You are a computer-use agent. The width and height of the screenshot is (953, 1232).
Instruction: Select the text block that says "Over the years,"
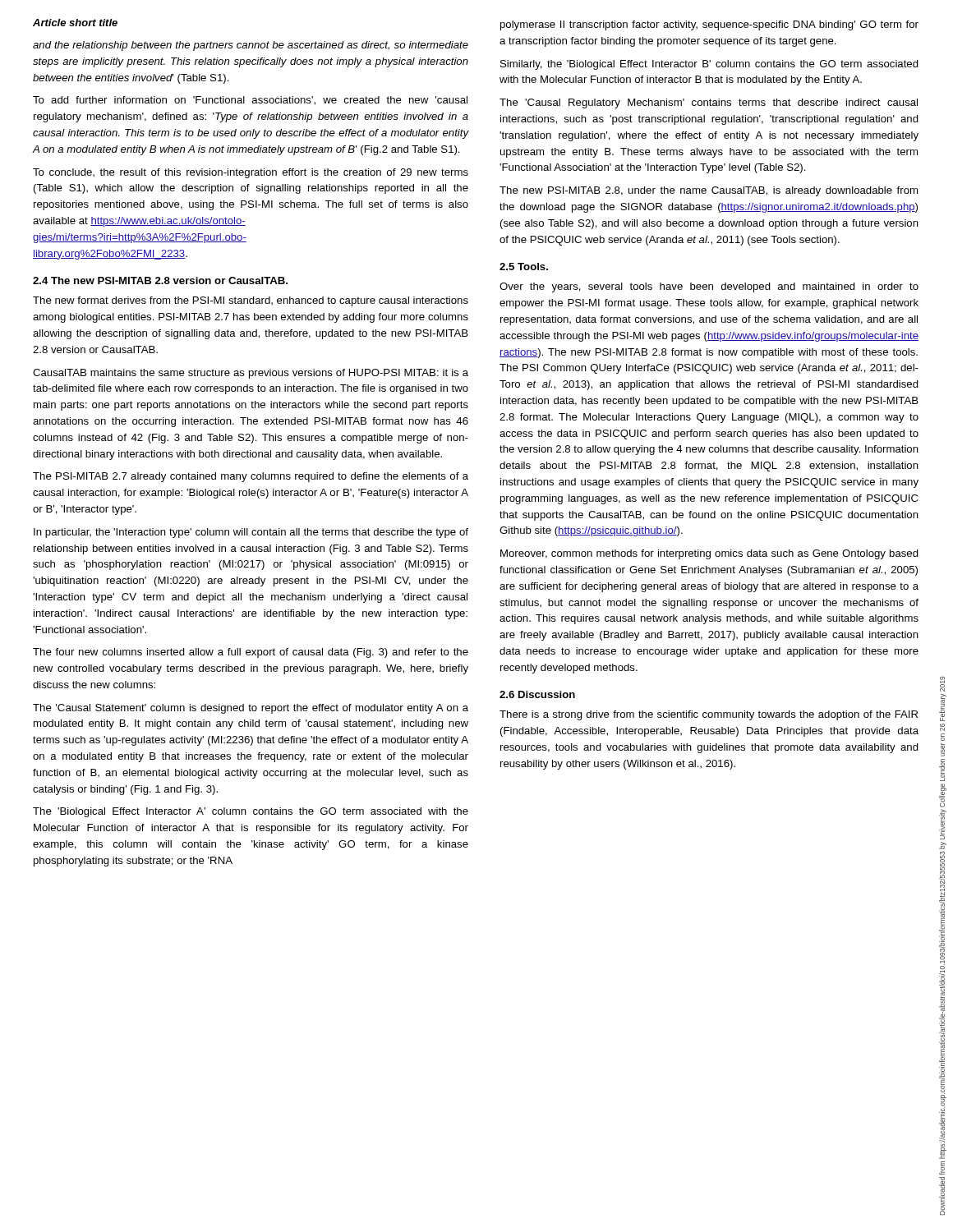tap(709, 408)
